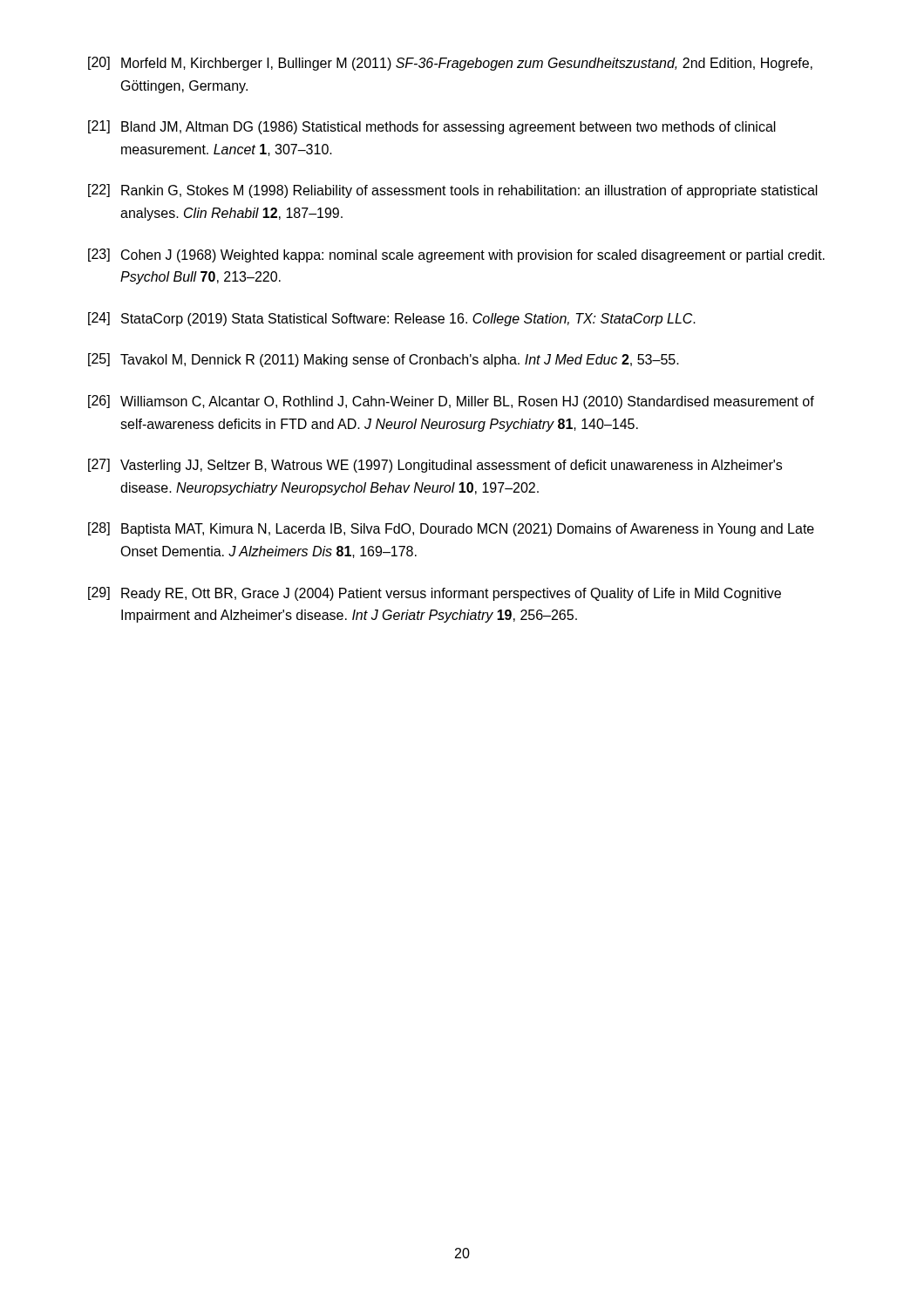
Task: Where is the passage that starts "[29] Ready RE, Ott"?
Action: pos(458,604)
